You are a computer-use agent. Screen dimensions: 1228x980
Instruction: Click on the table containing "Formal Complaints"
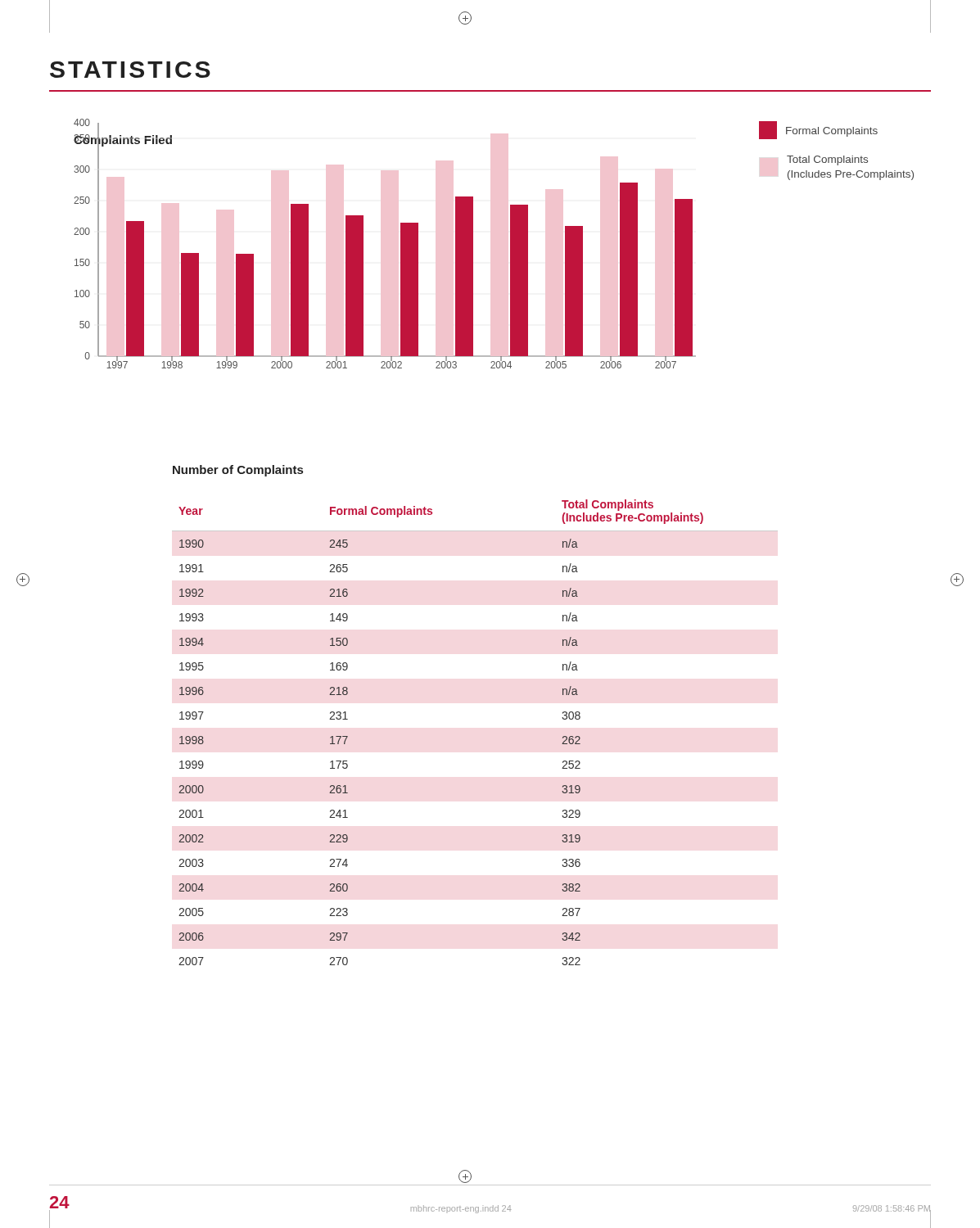point(475,732)
